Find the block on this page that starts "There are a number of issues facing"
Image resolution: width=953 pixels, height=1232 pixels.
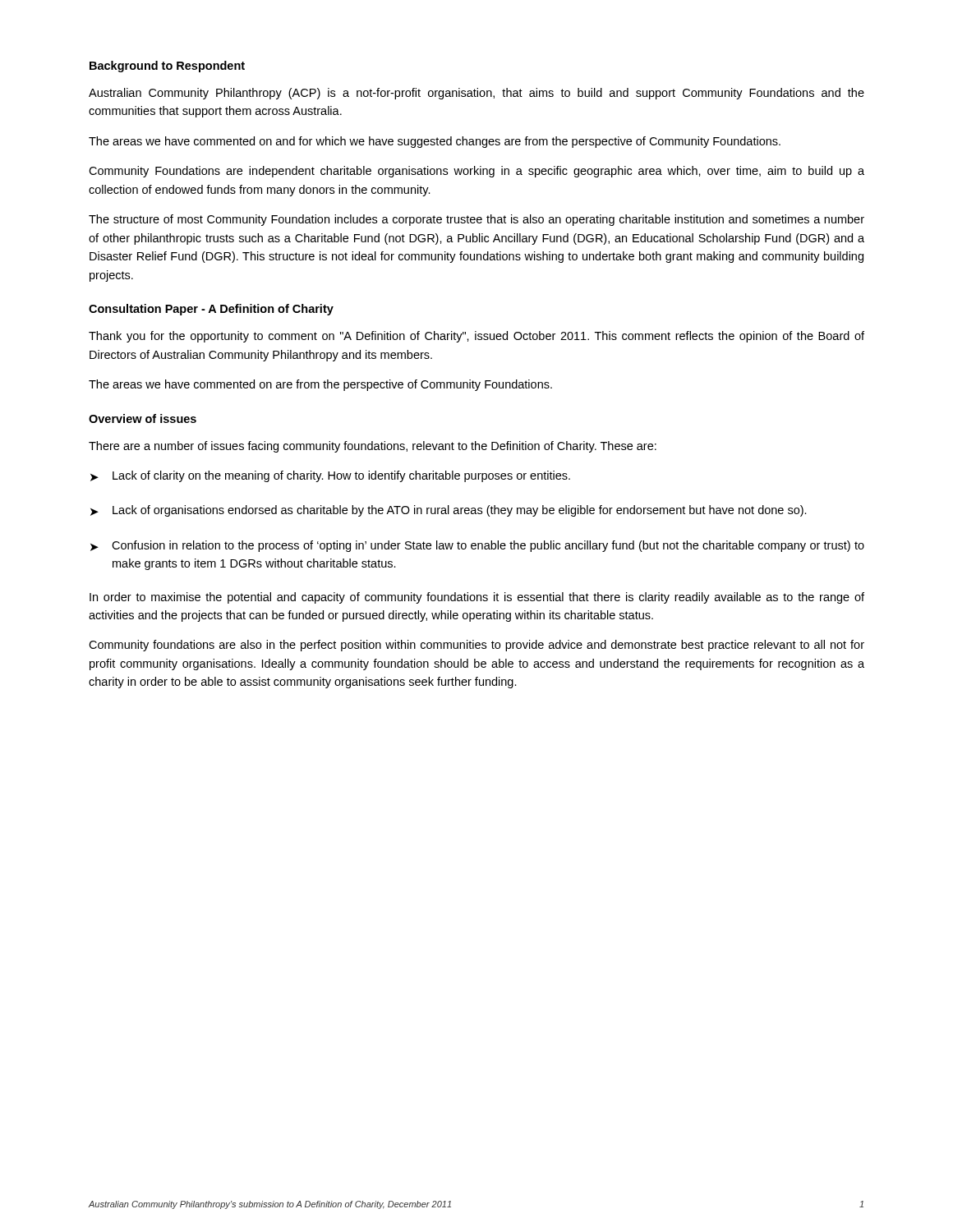point(373,446)
